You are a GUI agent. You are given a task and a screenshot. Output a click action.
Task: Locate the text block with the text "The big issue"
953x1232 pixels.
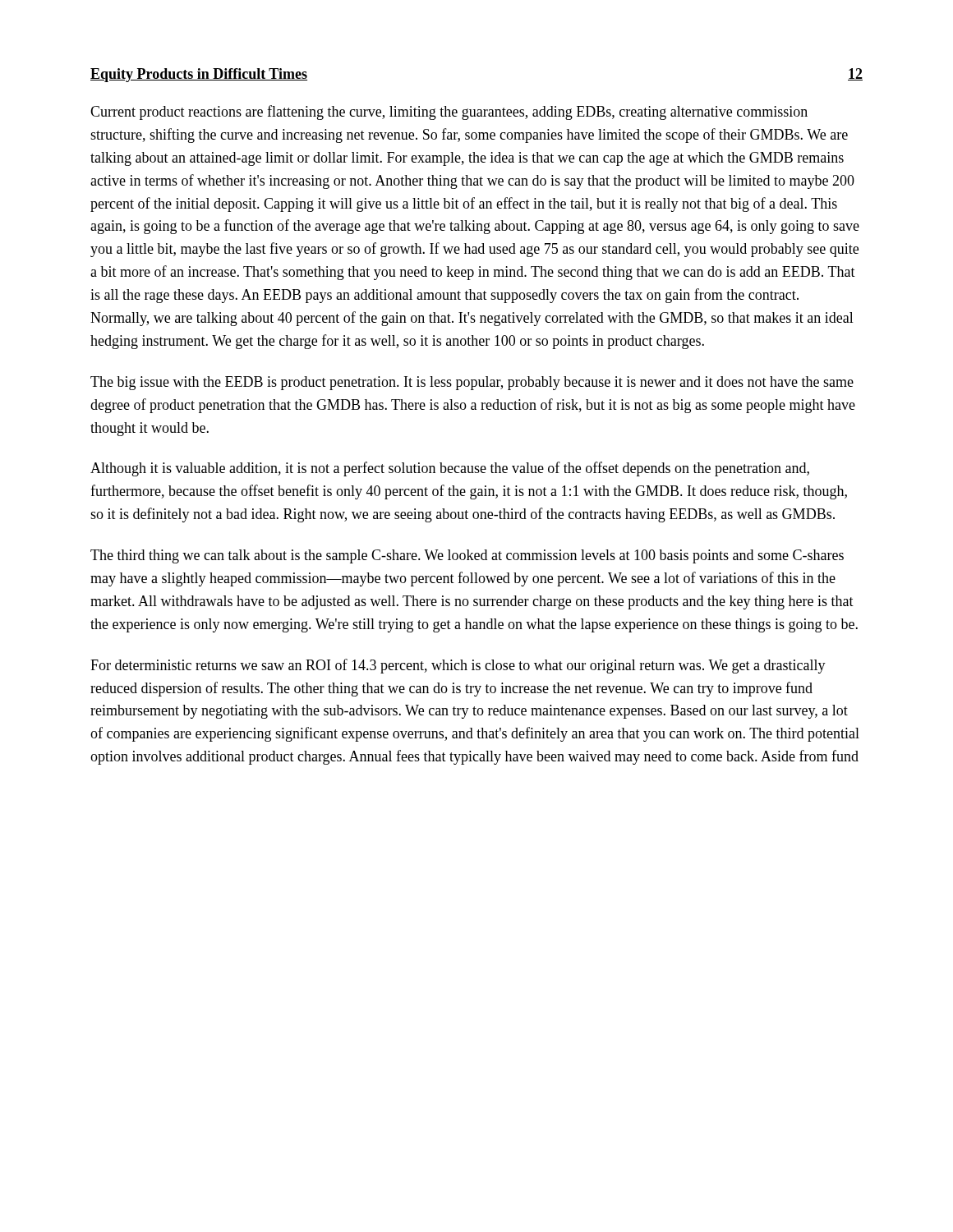click(x=473, y=405)
